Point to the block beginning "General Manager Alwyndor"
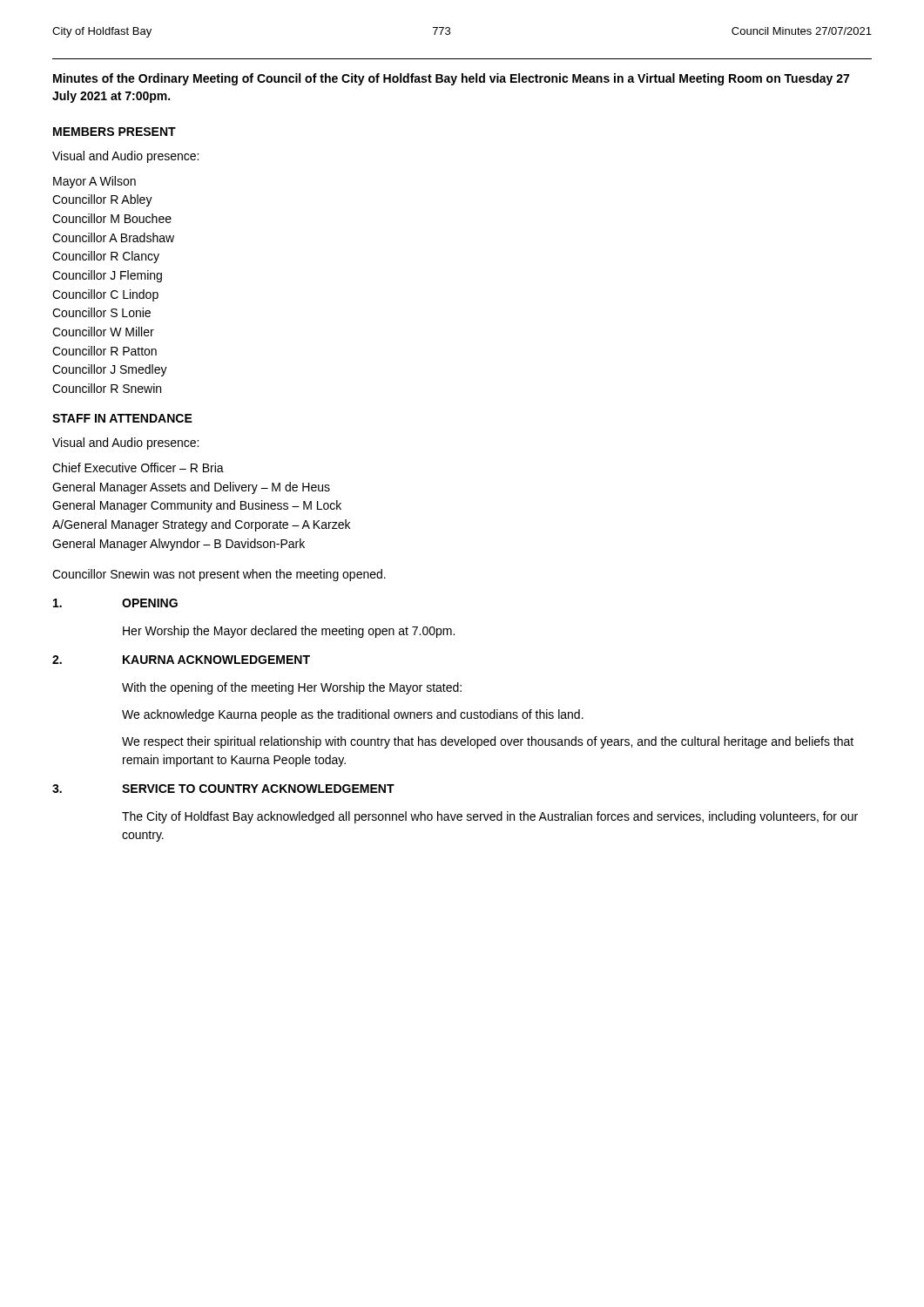Screen dimensions: 1307x924 tap(179, 543)
